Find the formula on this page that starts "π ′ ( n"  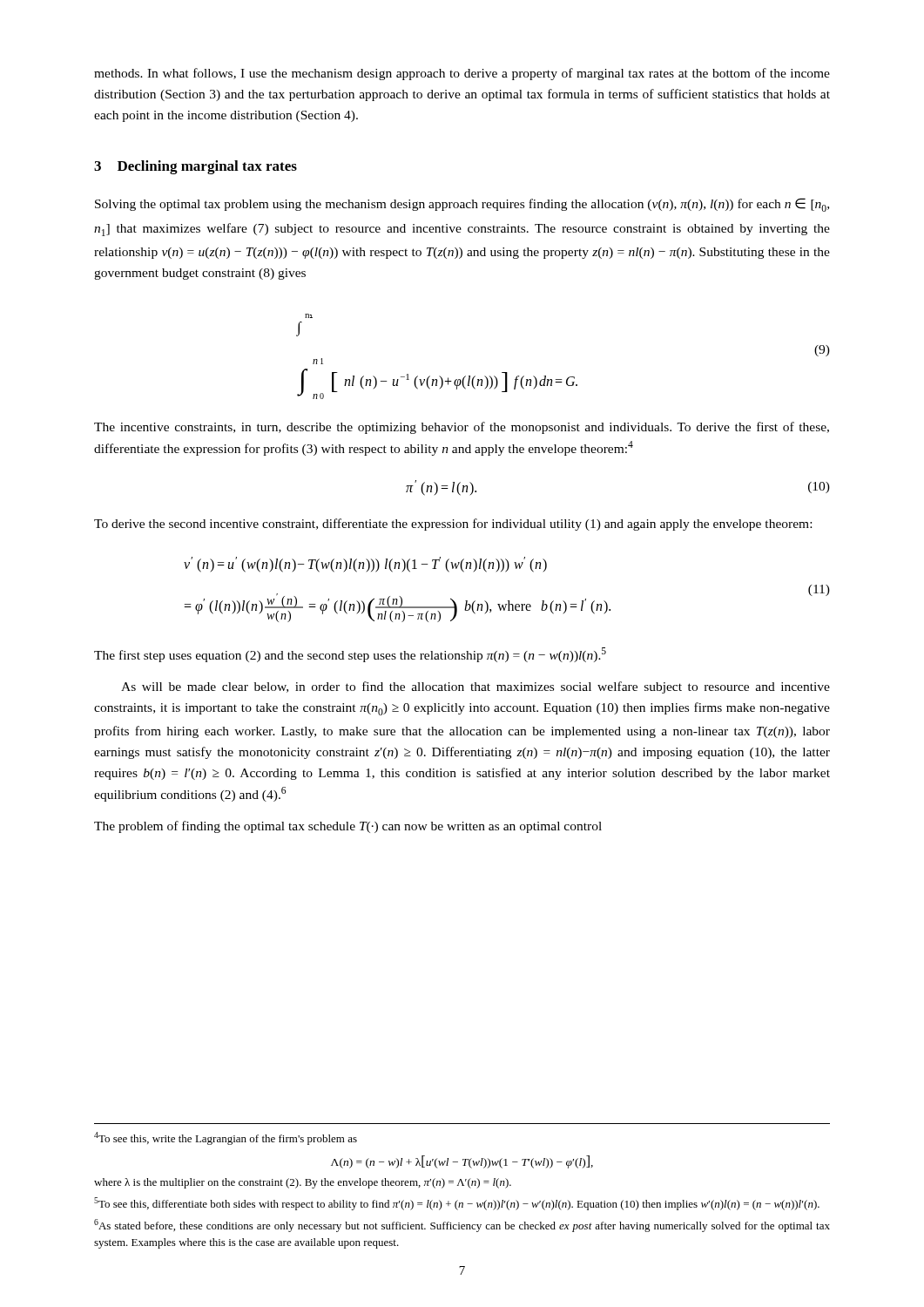pyautogui.click(x=437, y=488)
